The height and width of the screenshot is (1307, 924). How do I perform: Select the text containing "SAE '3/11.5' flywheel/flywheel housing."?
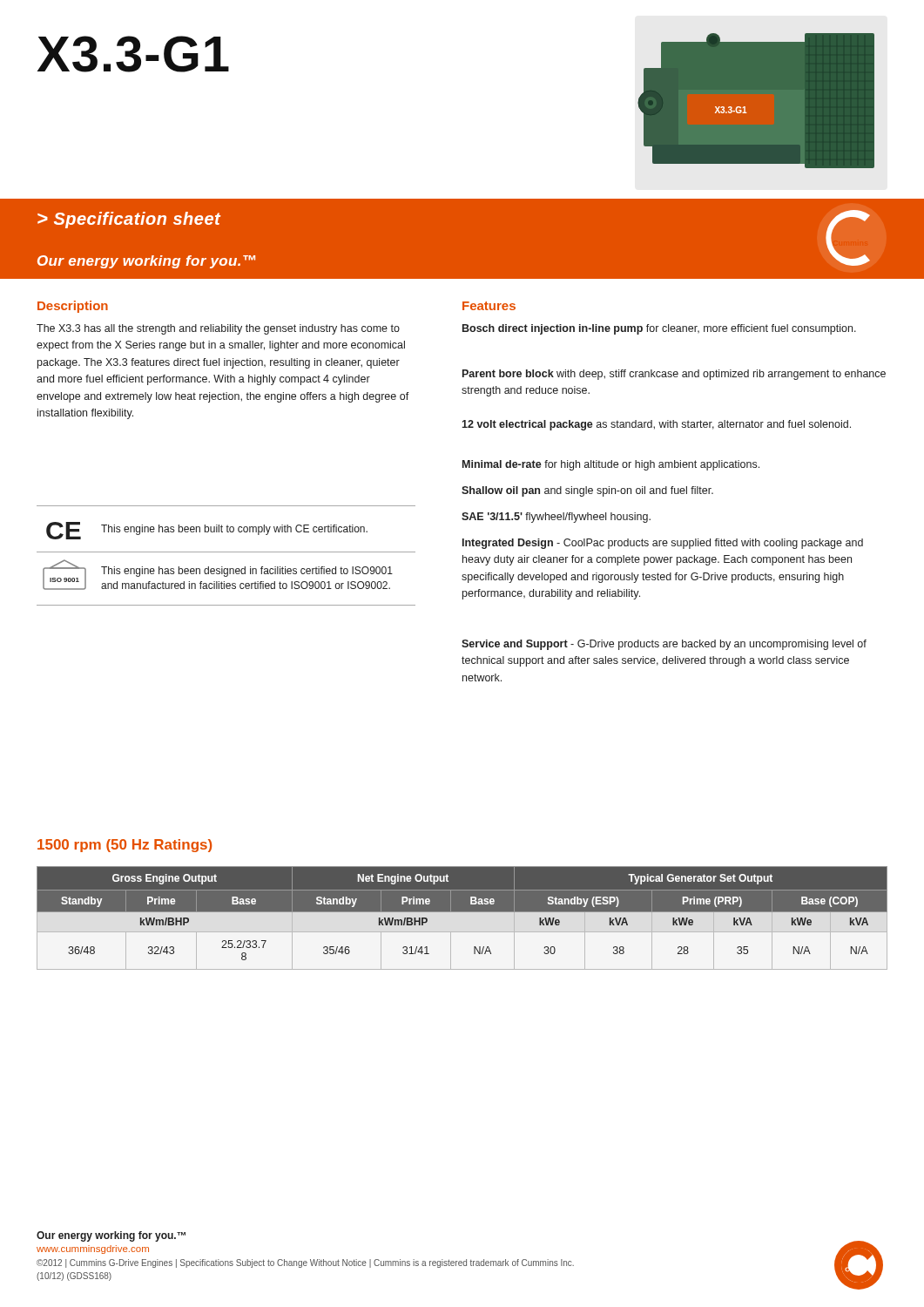click(556, 517)
